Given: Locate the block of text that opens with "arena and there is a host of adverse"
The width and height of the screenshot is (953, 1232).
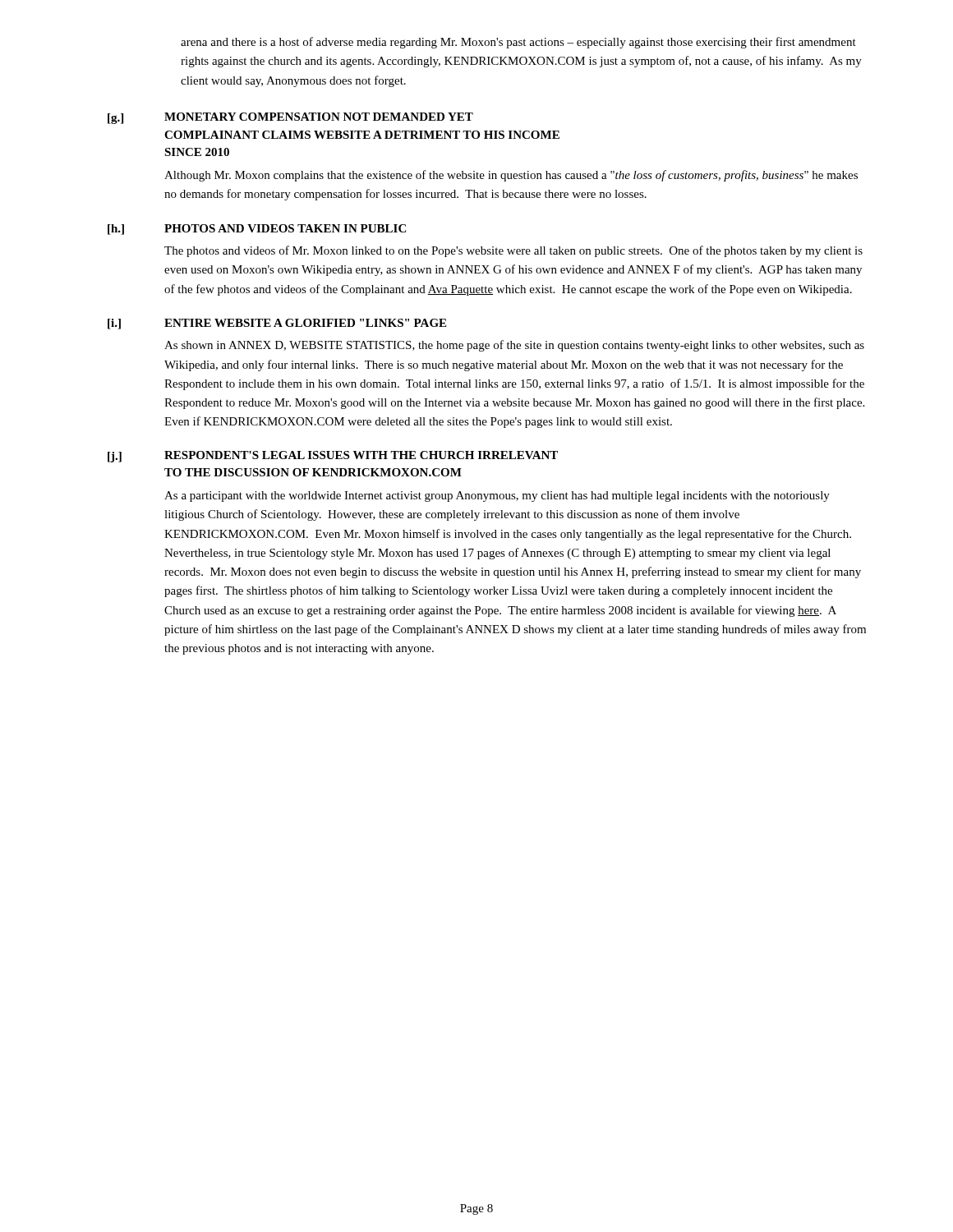Looking at the screenshot, I should pos(521,61).
